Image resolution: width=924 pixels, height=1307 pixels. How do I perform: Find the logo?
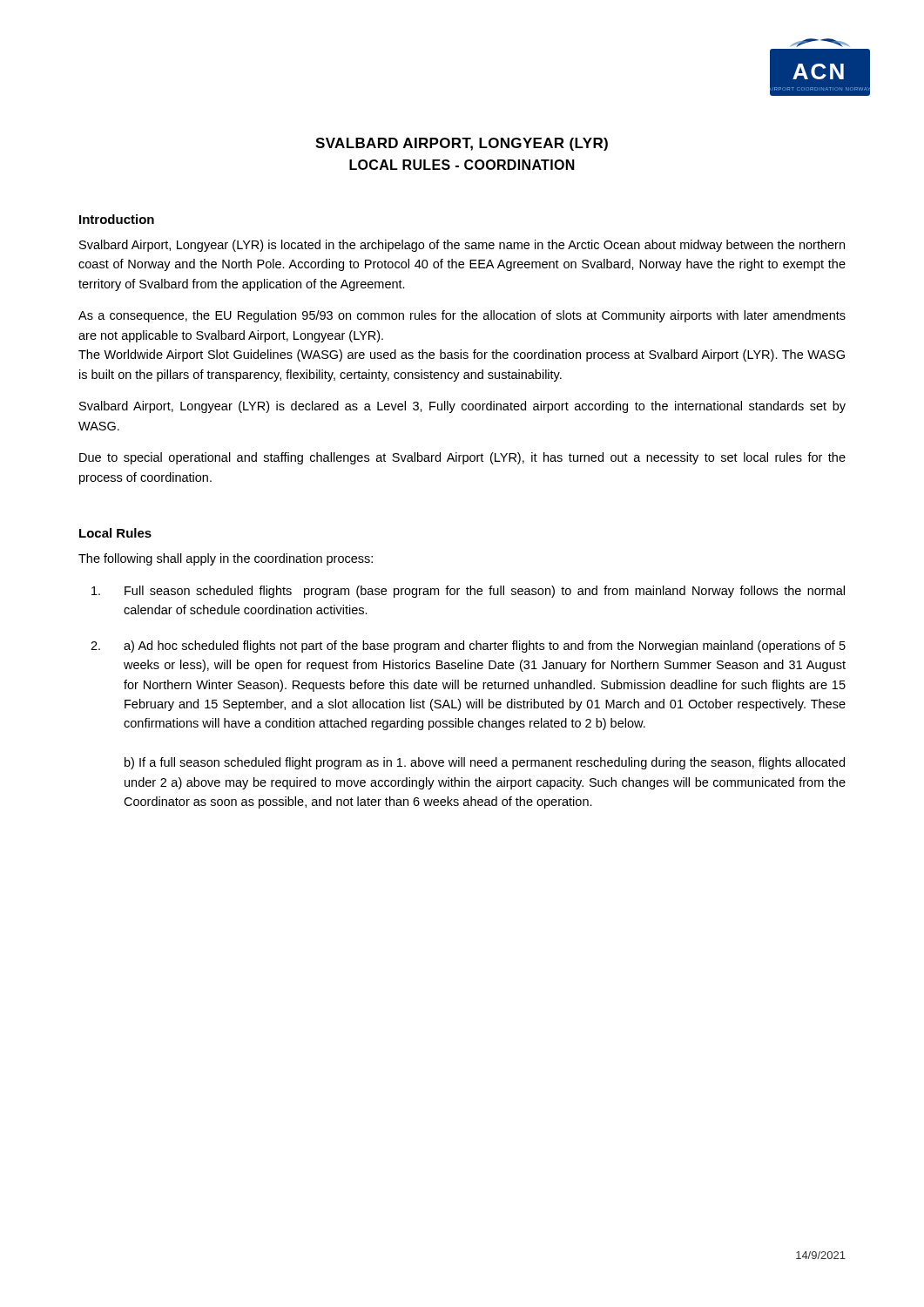tap(820, 66)
